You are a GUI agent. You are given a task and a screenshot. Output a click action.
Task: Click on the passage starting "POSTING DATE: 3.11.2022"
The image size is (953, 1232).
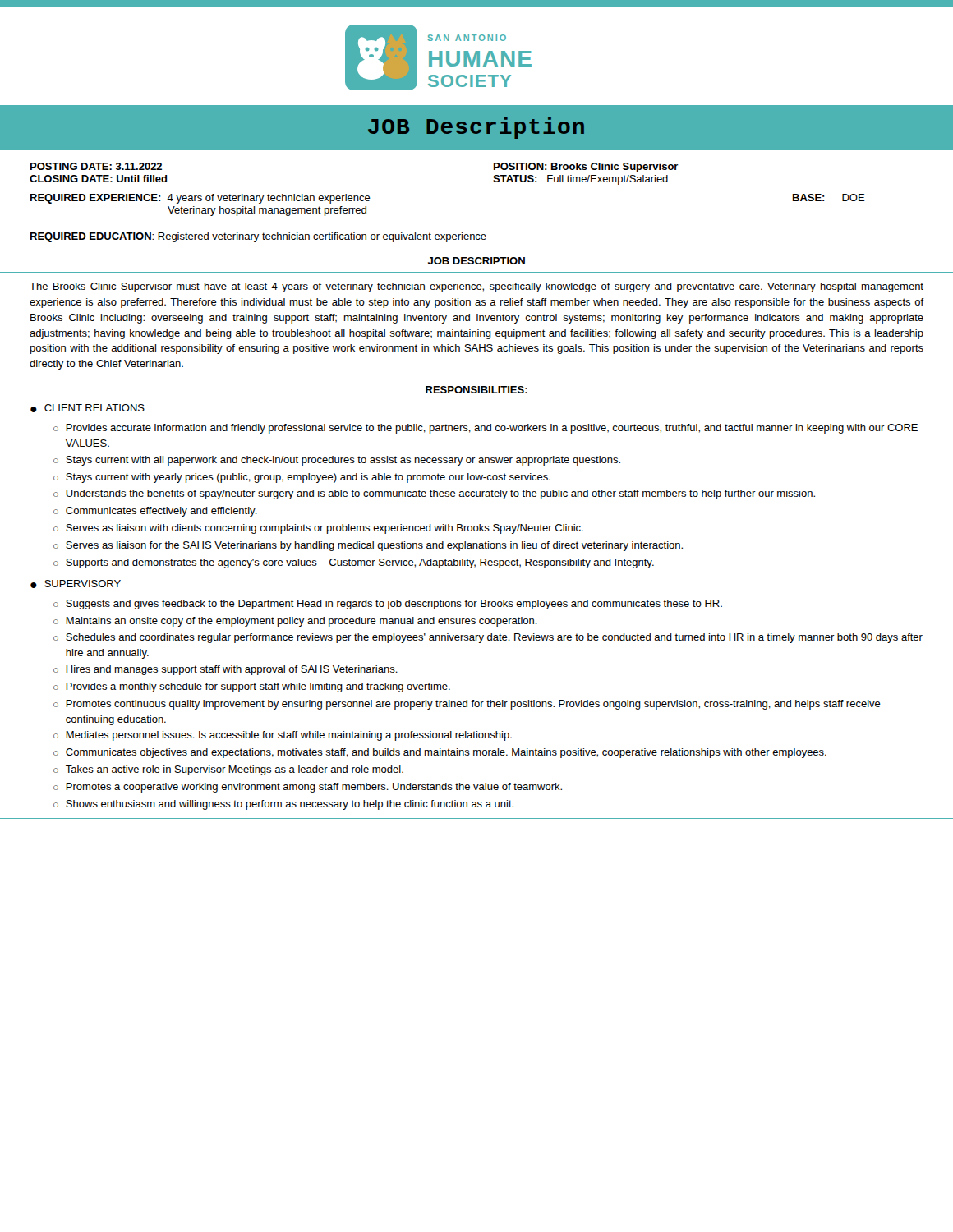tap(98, 167)
